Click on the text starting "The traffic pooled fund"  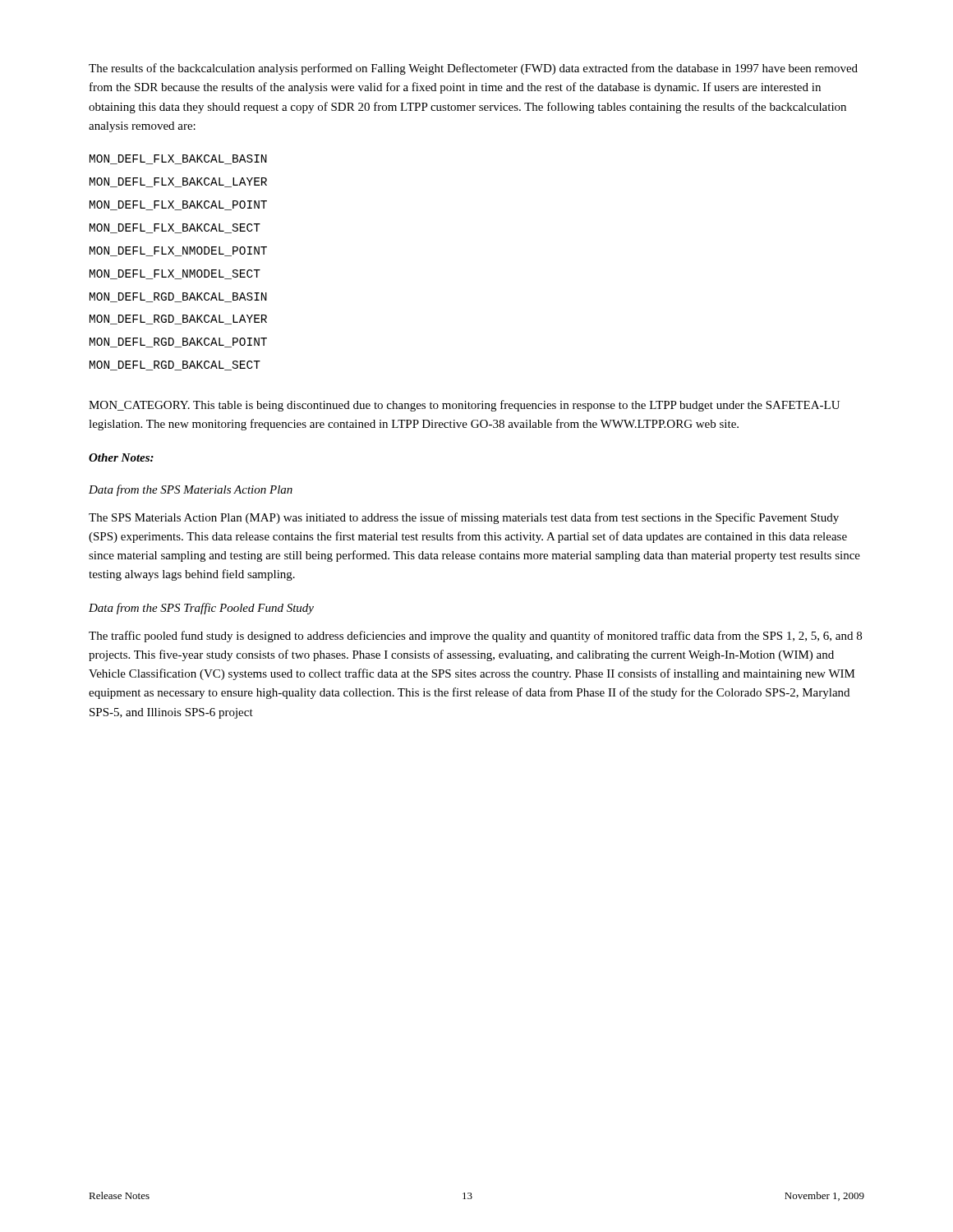[476, 674]
